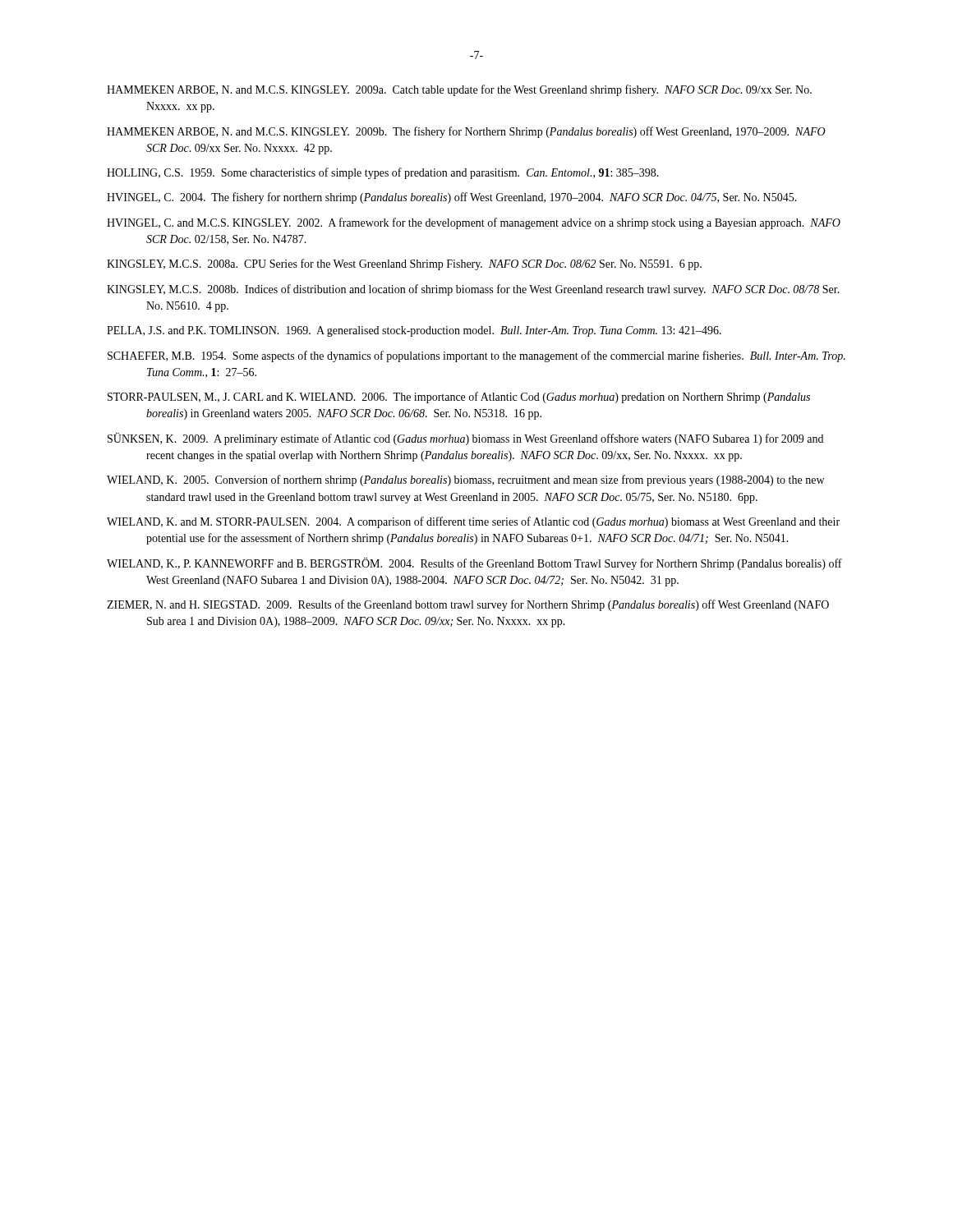The width and height of the screenshot is (953, 1232).
Task: Point to the element starting "SCHAEFER, M.B. 1954. Some aspects of the"
Action: point(476,364)
